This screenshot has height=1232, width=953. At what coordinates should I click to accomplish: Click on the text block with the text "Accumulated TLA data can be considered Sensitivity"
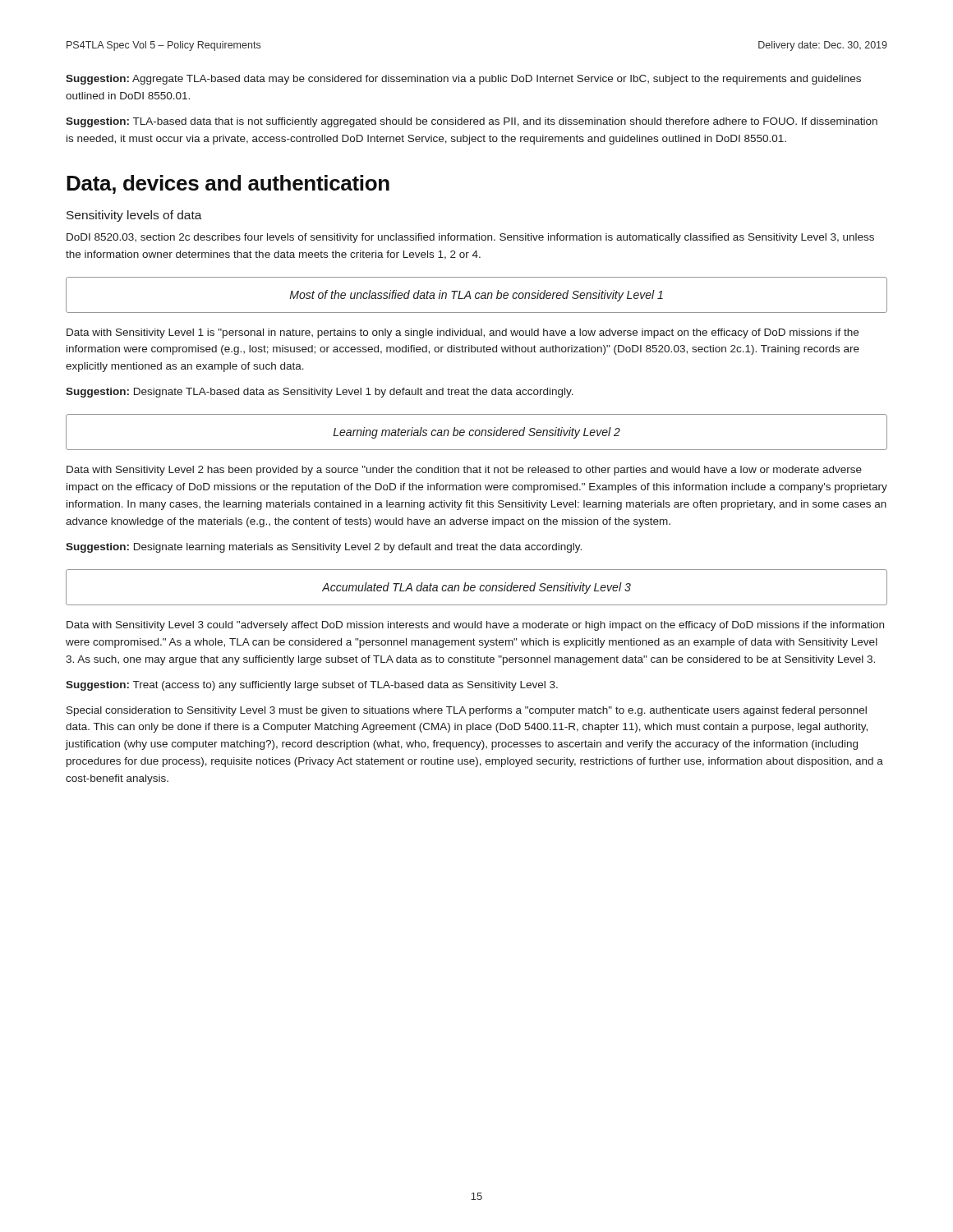[476, 587]
